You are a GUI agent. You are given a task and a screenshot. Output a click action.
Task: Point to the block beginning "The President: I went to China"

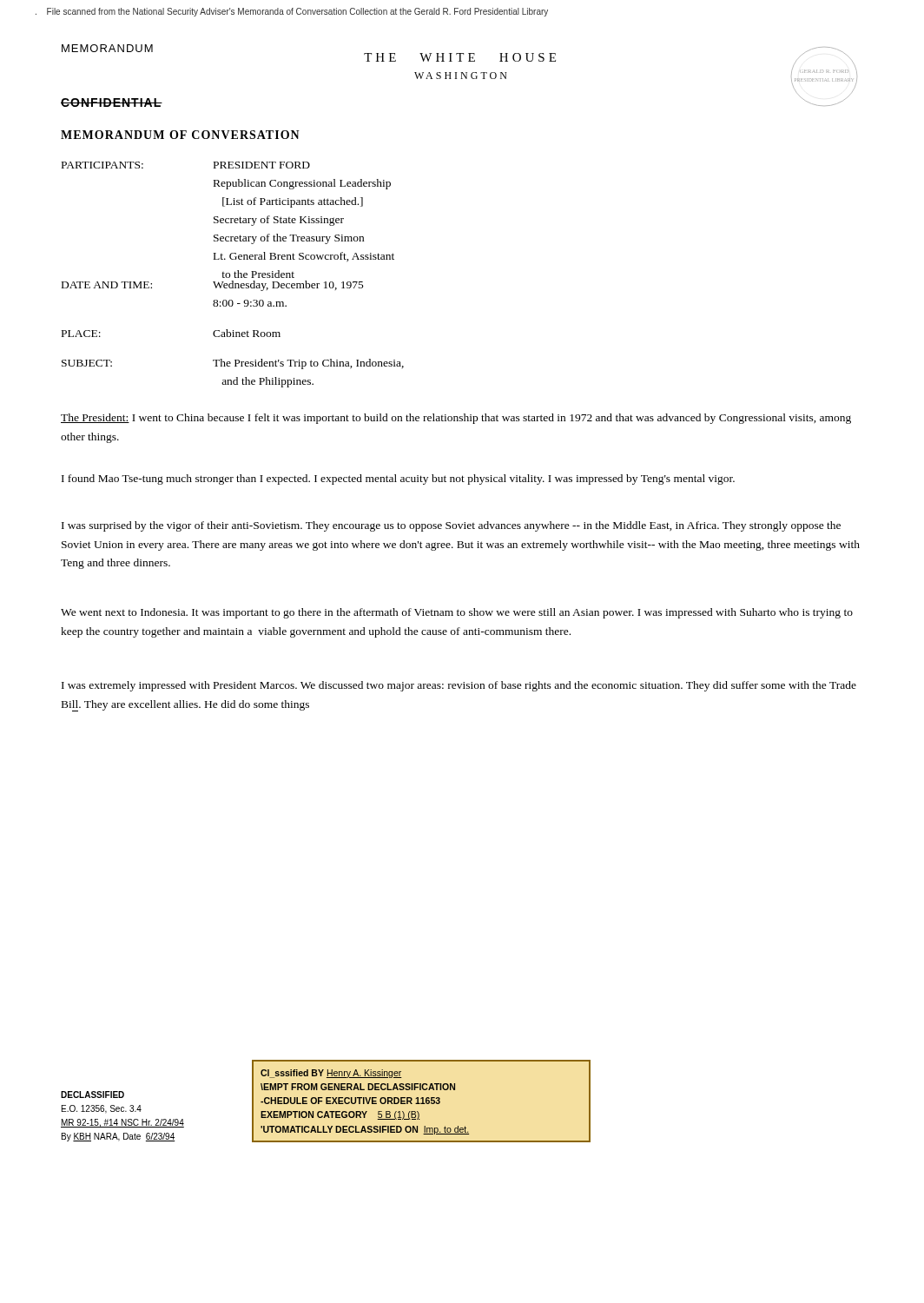pos(456,427)
